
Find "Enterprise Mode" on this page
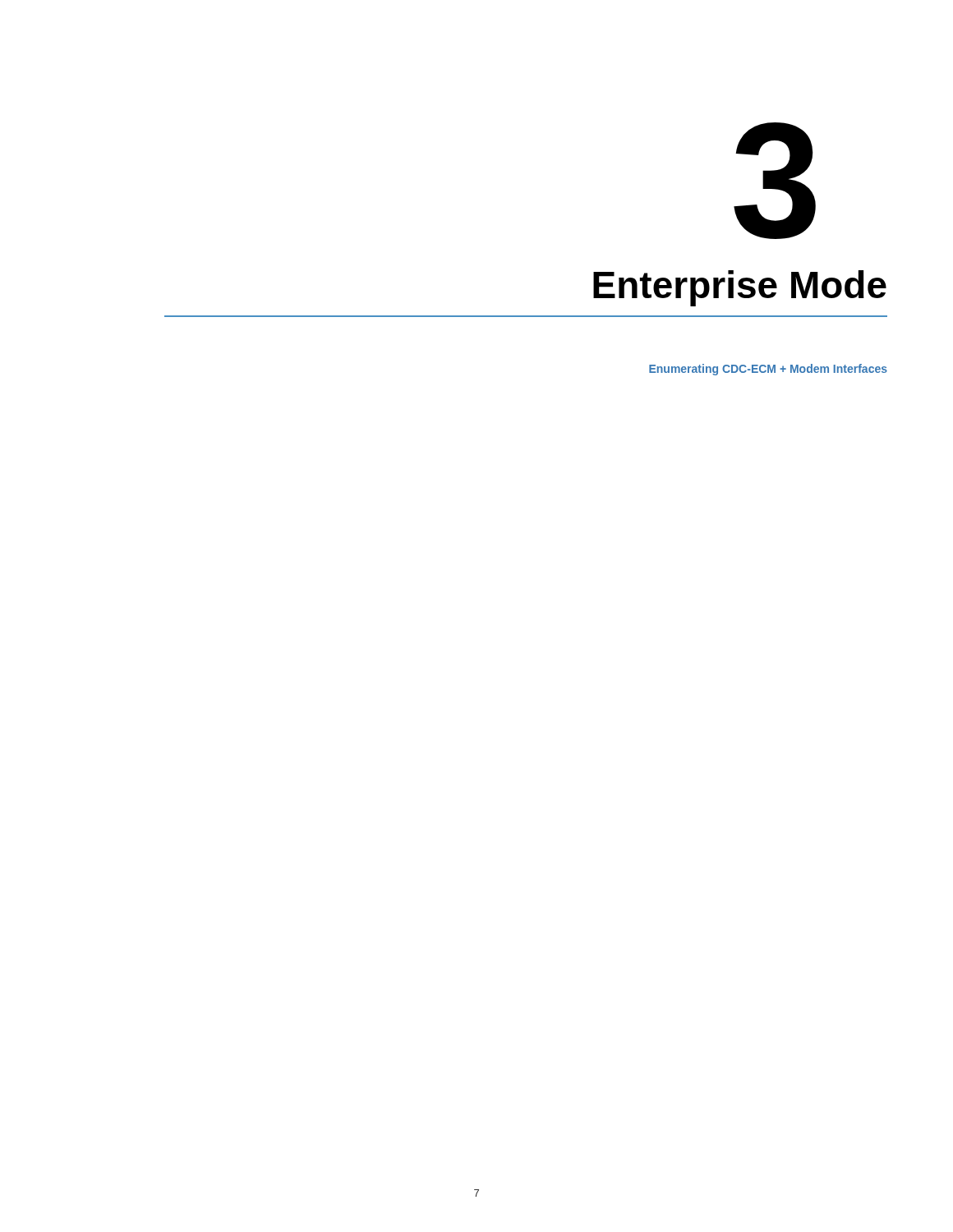click(740, 288)
